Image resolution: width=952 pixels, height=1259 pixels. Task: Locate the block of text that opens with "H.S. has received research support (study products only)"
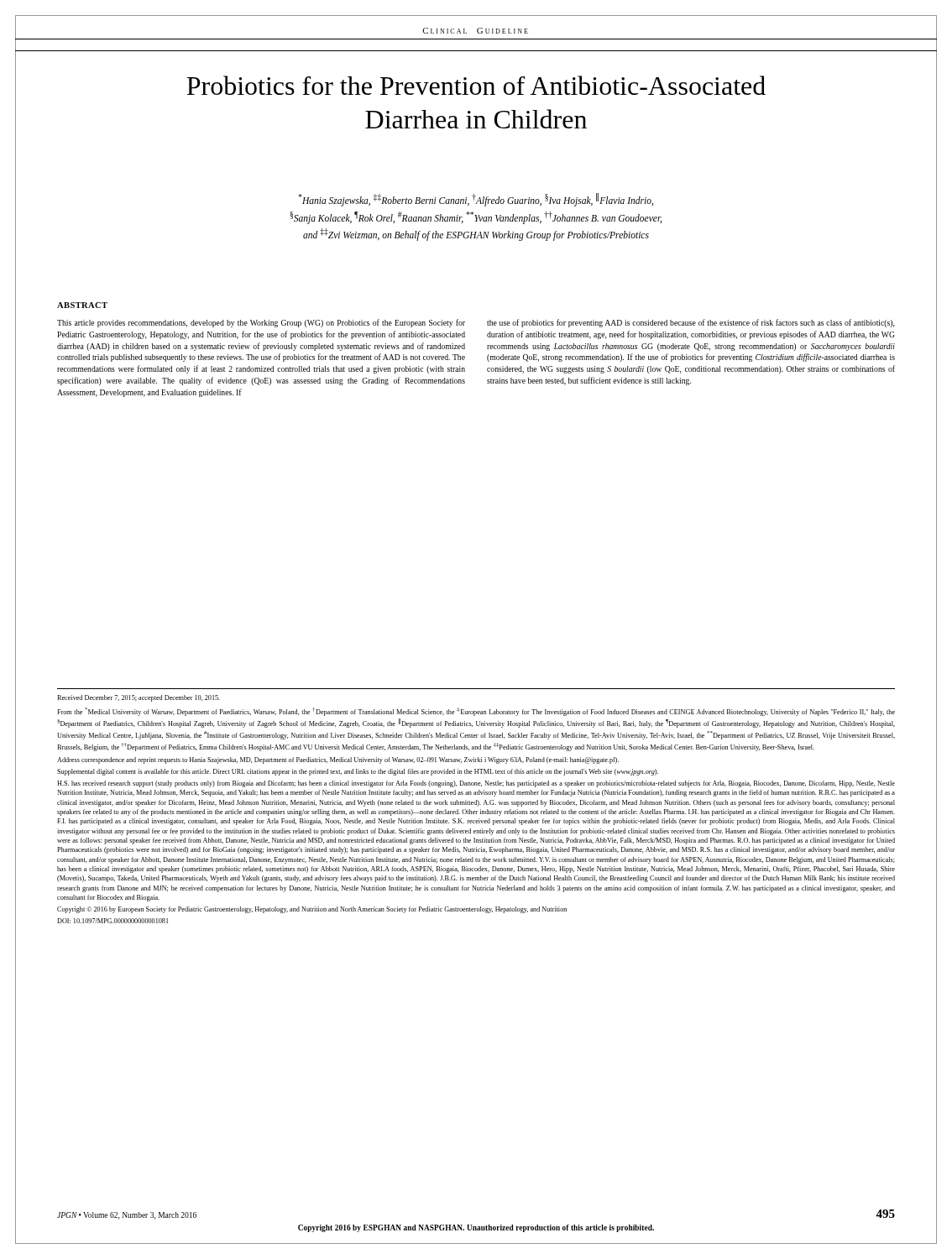(476, 841)
